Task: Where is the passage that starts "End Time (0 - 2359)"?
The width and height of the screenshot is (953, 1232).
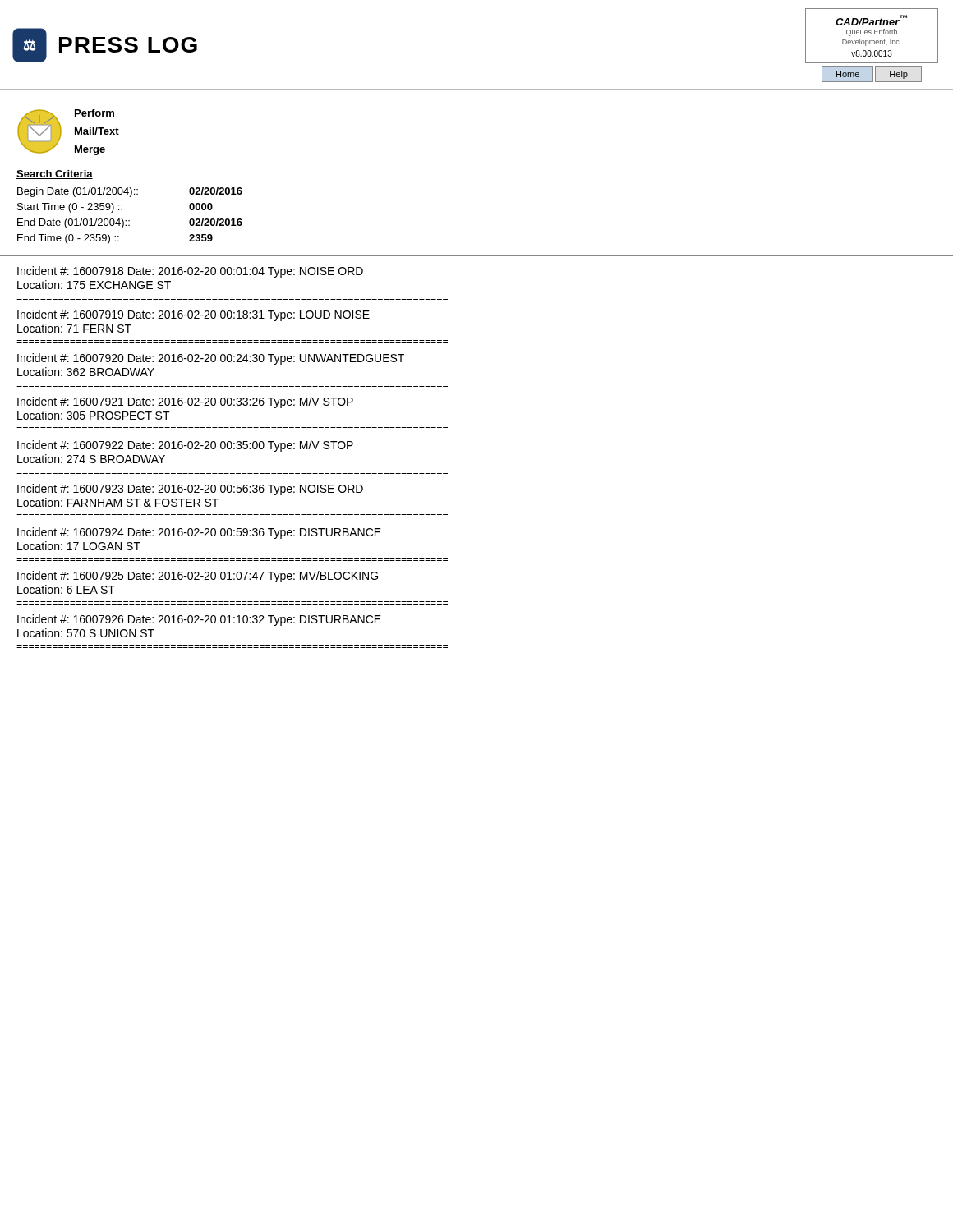Action: coord(115,238)
